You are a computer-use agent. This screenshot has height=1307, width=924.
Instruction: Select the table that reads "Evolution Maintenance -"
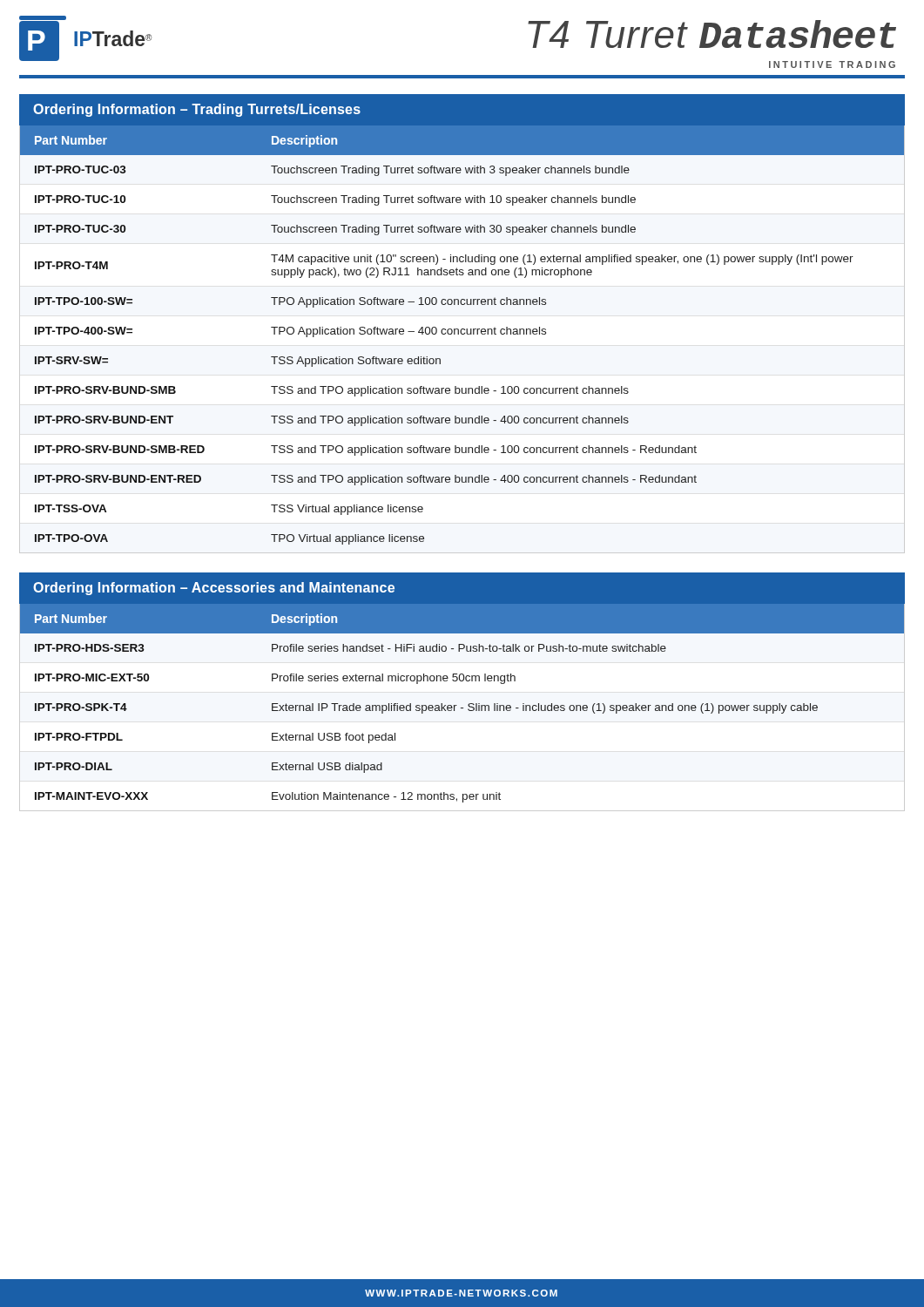tap(462, 708)
